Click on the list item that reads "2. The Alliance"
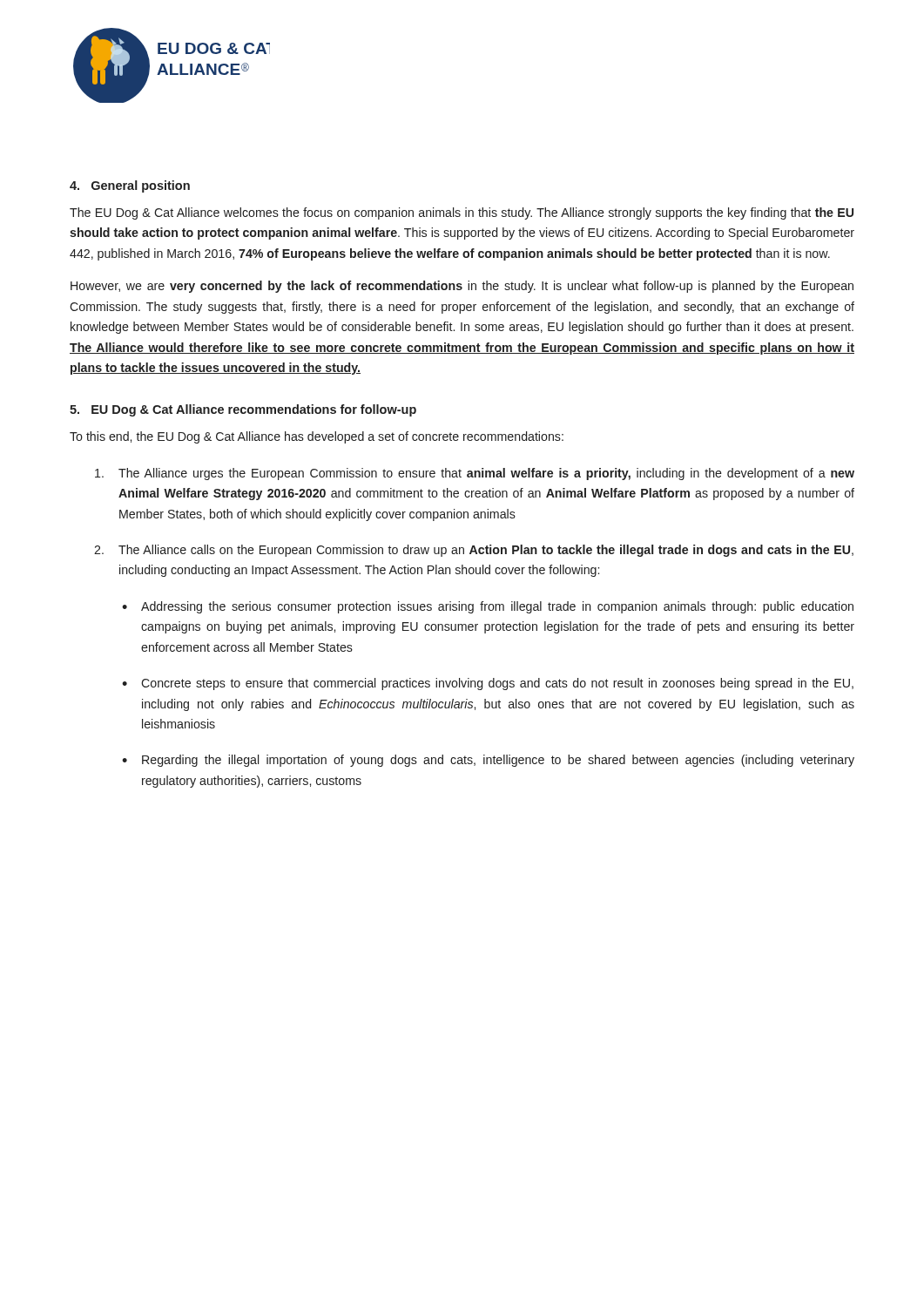This screenshot has height=1307, width=924. (x=474, y=561)
